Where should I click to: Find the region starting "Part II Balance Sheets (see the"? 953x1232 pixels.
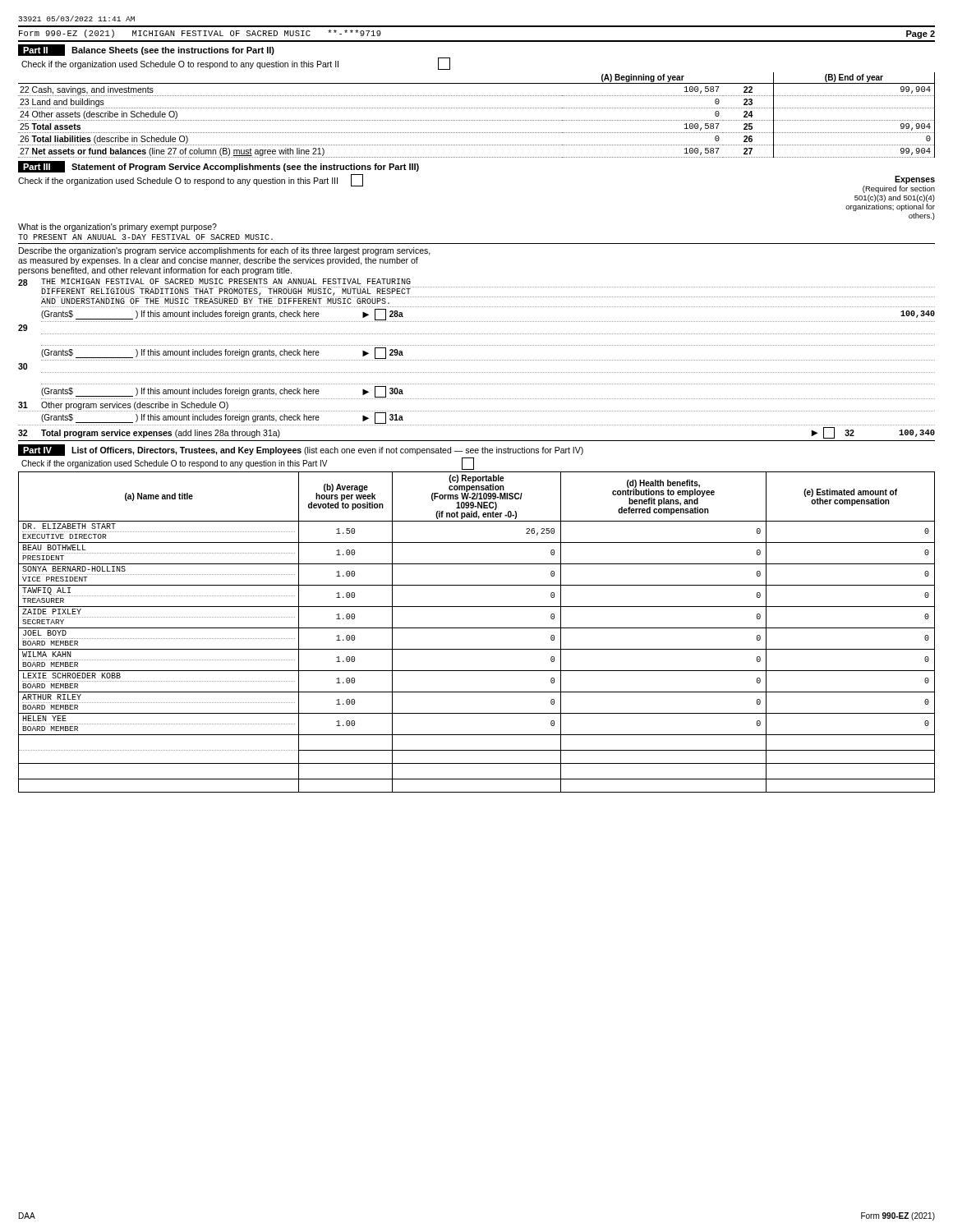click(146, 50)
